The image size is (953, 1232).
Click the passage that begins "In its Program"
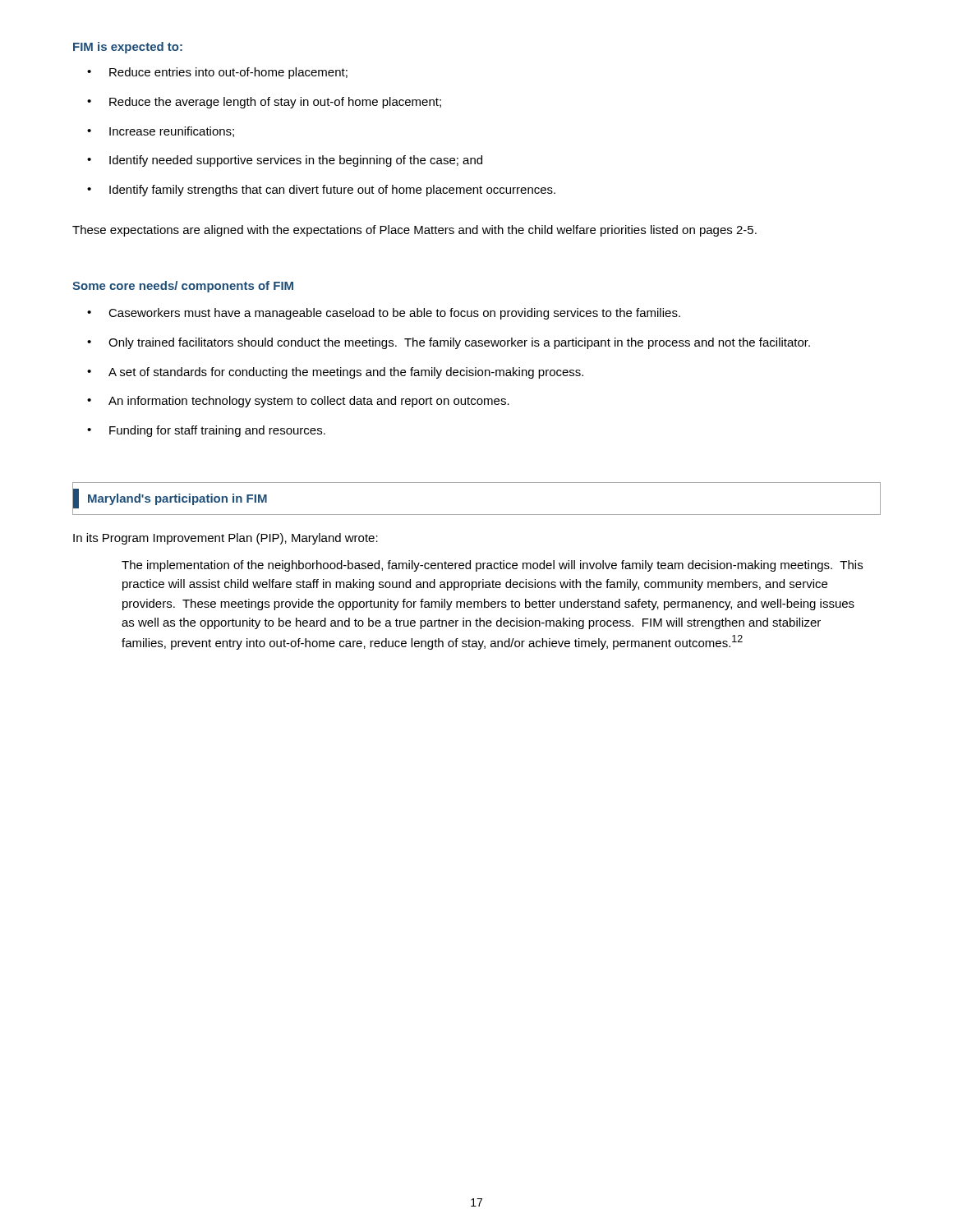point(225,537)
